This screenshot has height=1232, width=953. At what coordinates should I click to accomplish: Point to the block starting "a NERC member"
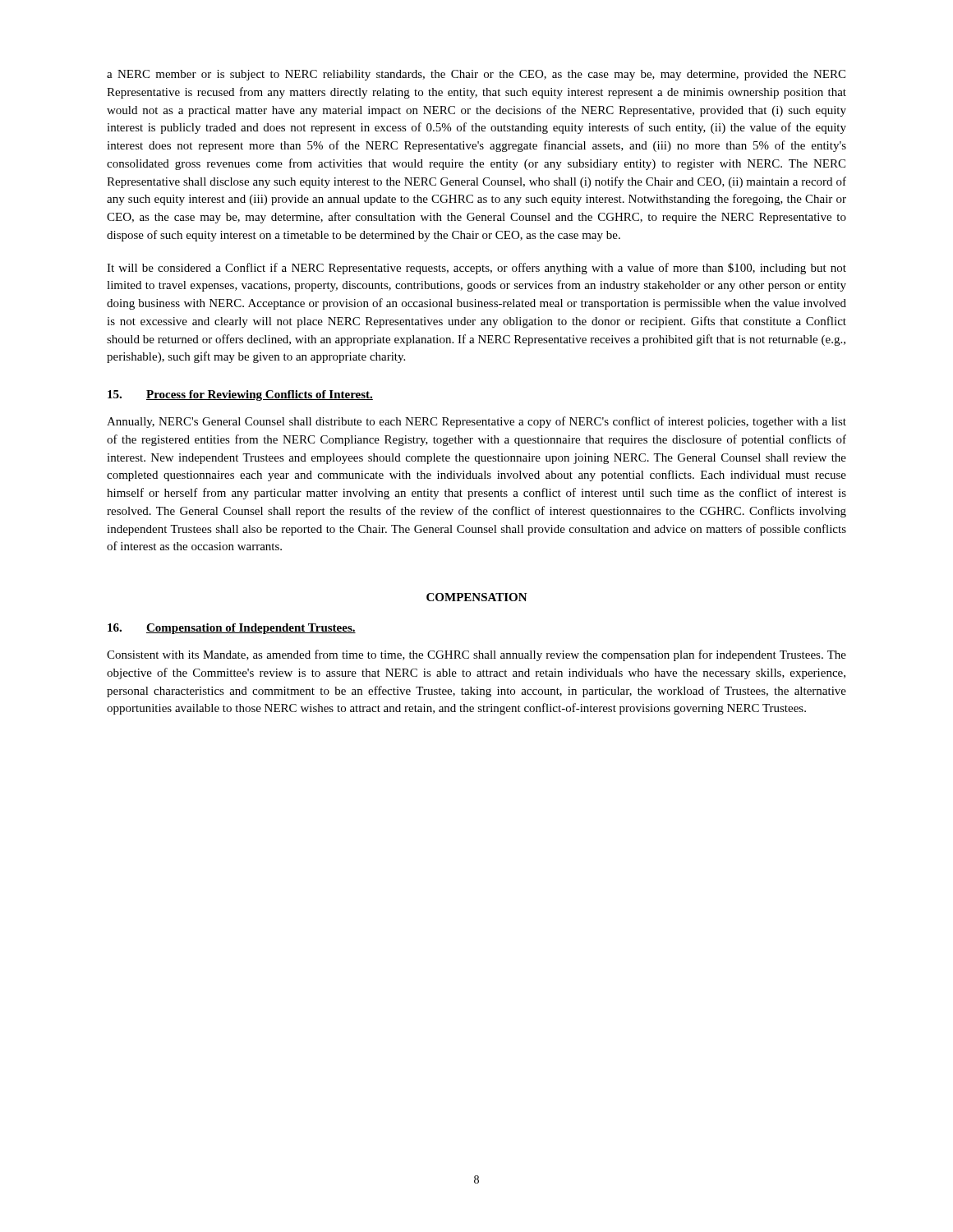476,154
